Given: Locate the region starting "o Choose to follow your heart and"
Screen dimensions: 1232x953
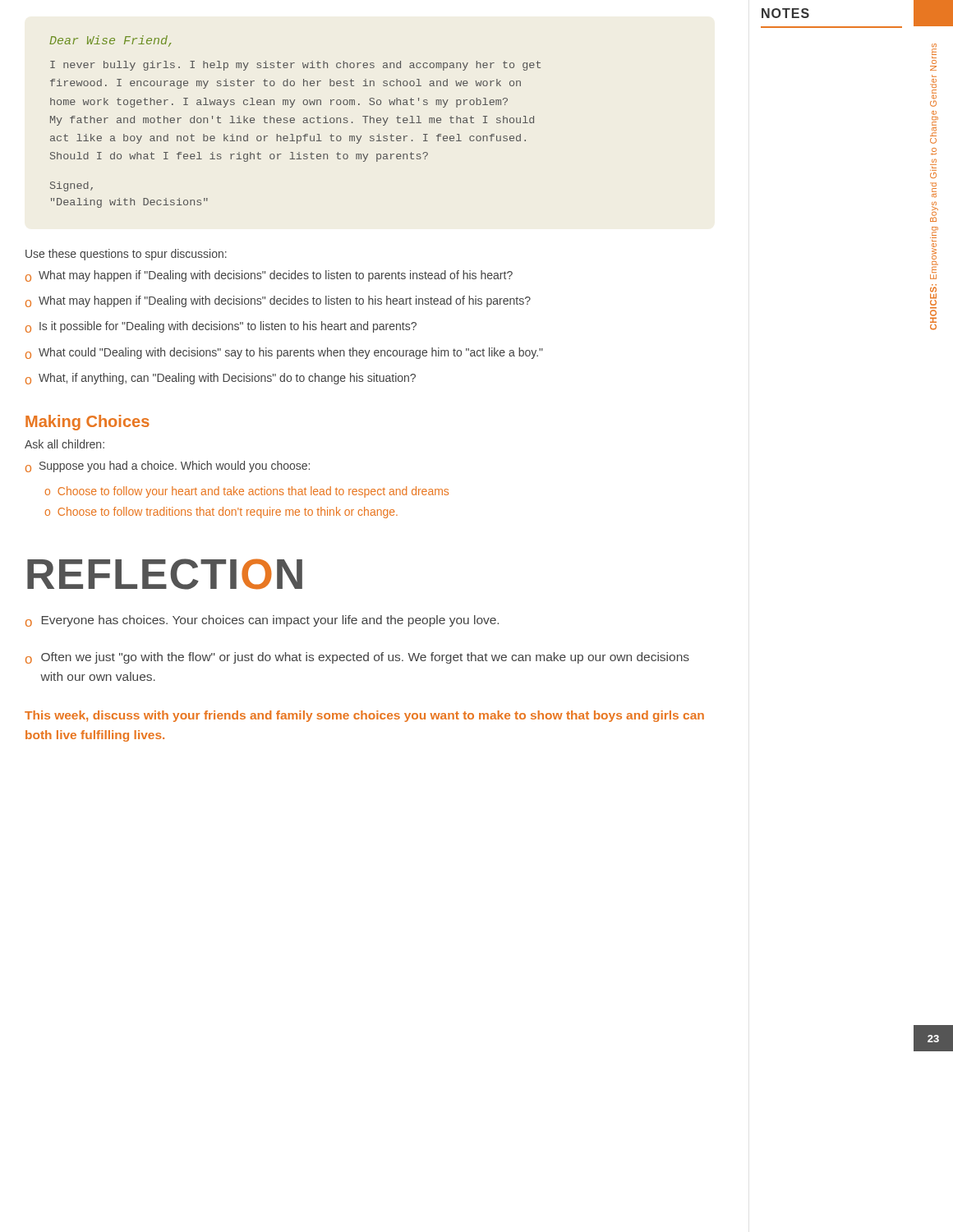Looking at the screenshot, I should point(247,491).
